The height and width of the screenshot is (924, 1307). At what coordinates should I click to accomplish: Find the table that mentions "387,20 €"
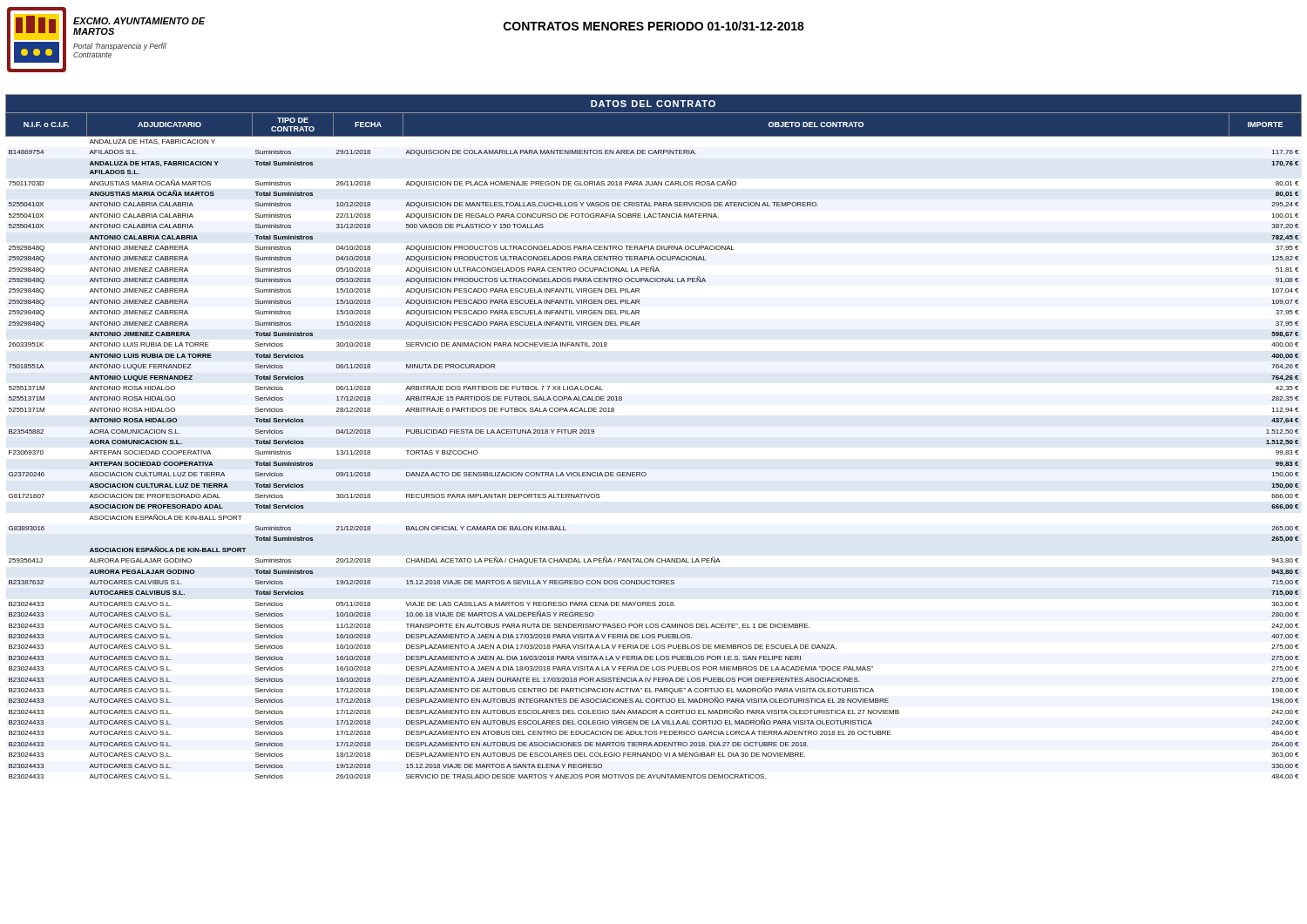click(x=654, y=438)
